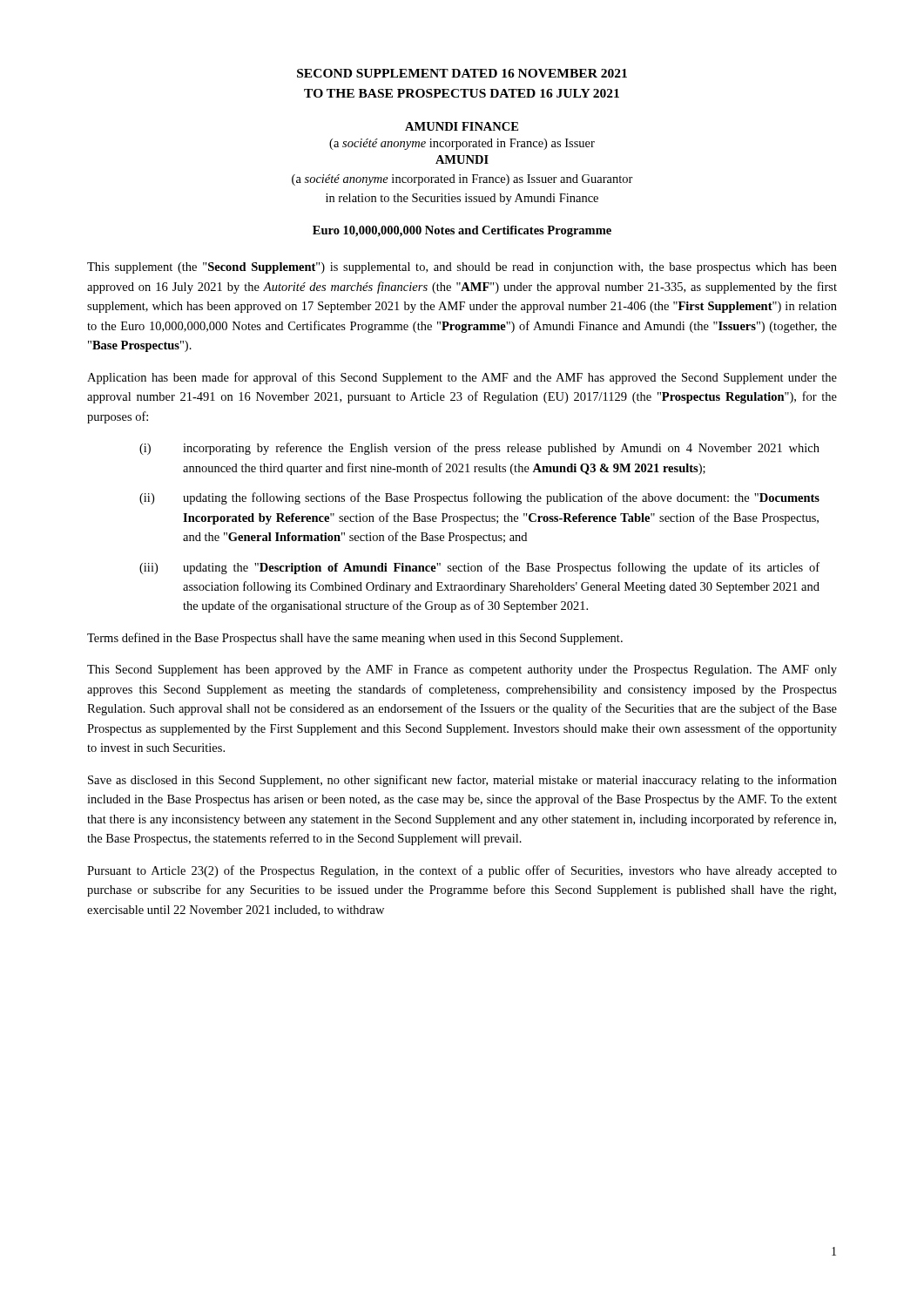Locate the text starting "Terms defined in"
This screenshot has height=1307, width=924.
tap(355, 638)
